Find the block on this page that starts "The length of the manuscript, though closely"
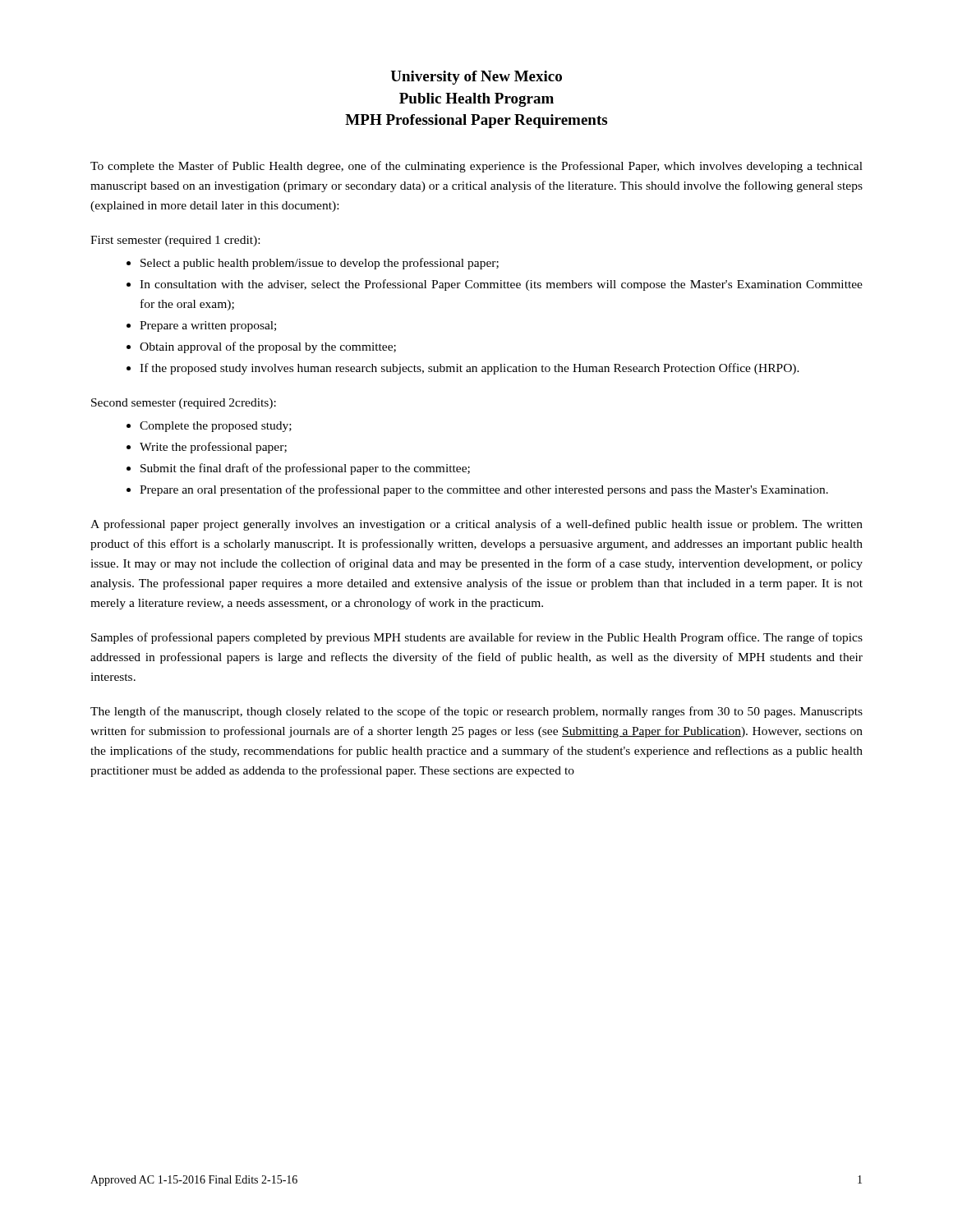The width and height of the screenshot is (953, 1232). click(476, 741)
